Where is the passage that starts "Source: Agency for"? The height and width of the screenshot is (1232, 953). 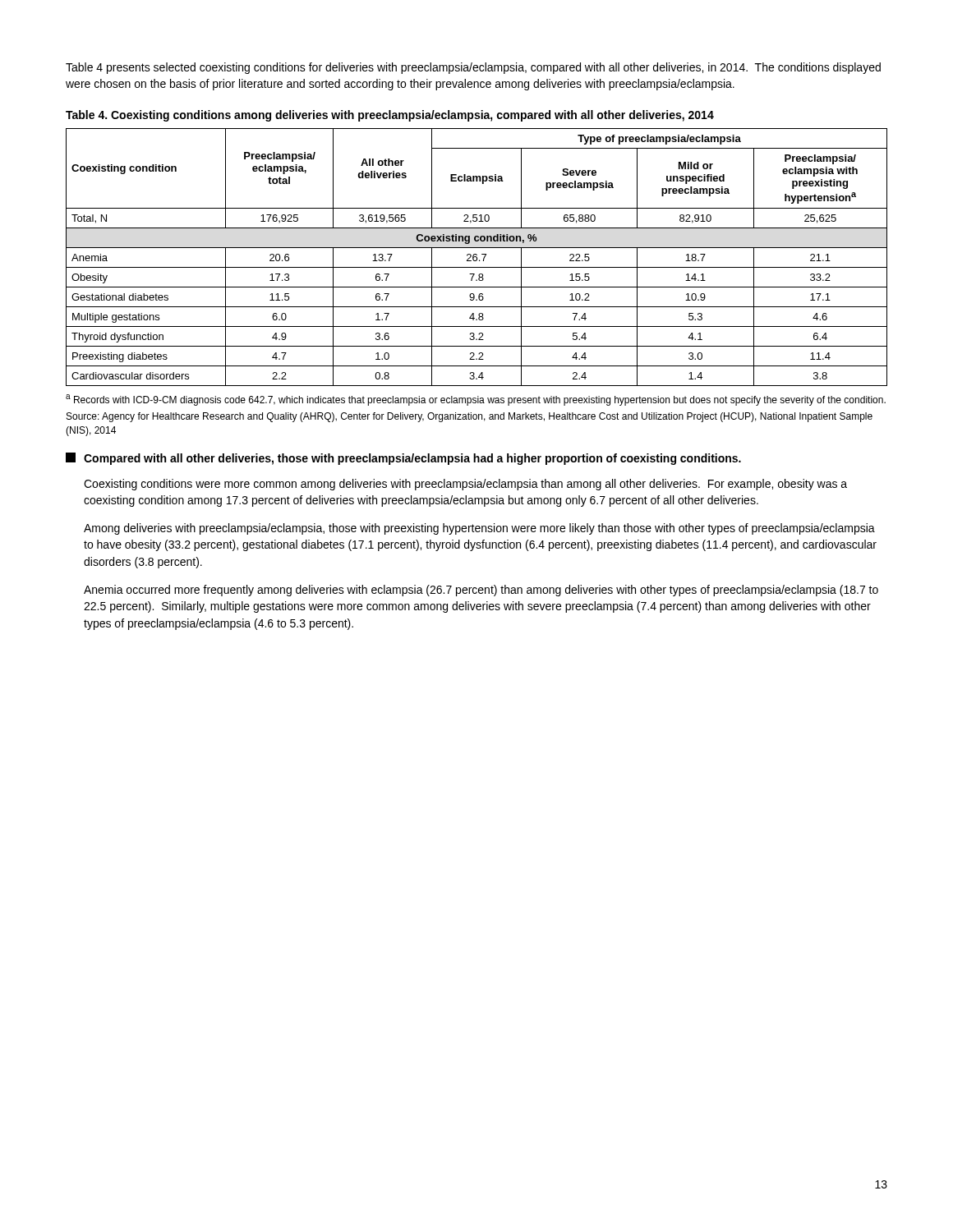(469, 424)
